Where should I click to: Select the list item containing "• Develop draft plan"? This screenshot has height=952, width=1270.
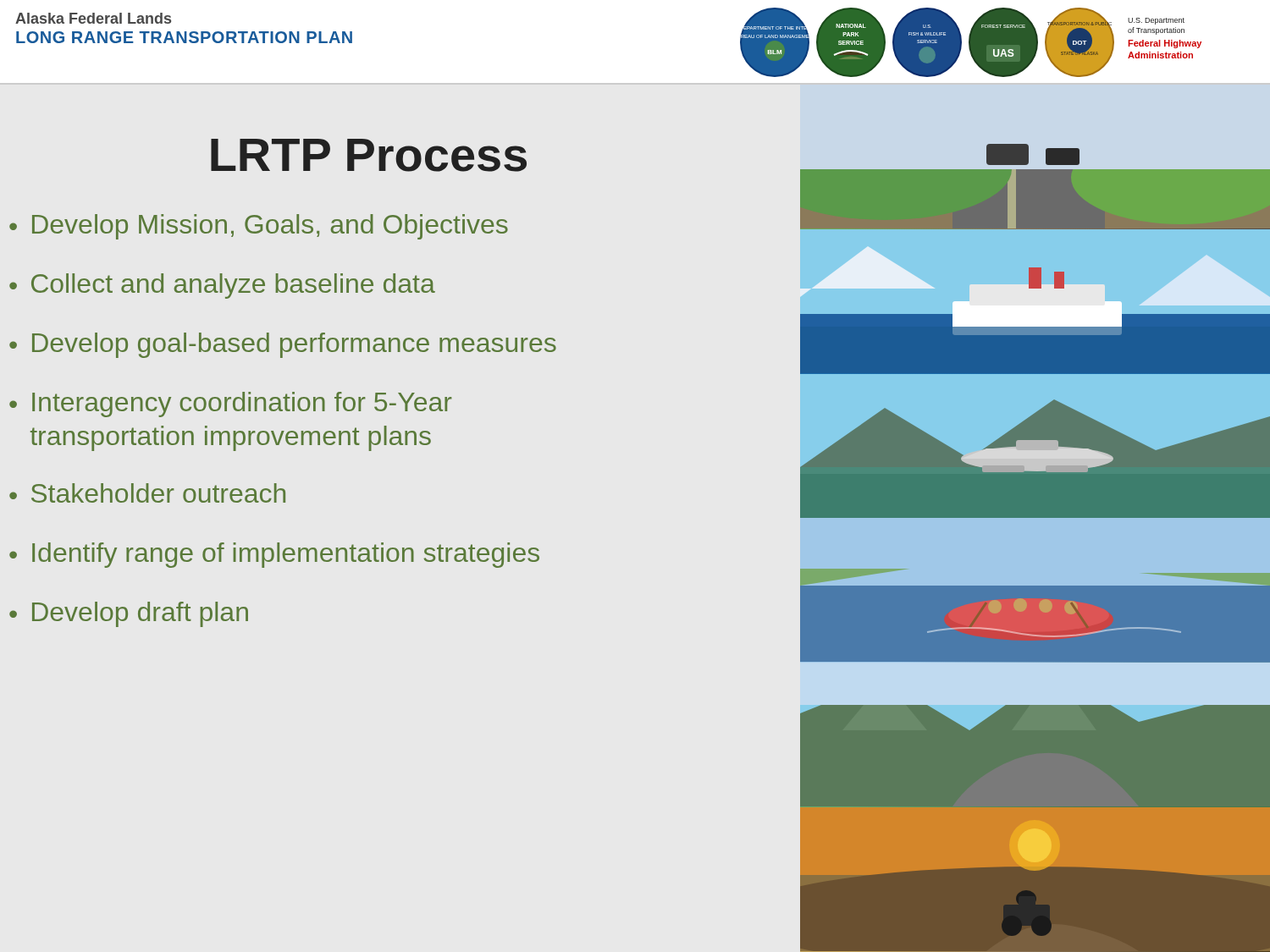(x=129, y=613)
